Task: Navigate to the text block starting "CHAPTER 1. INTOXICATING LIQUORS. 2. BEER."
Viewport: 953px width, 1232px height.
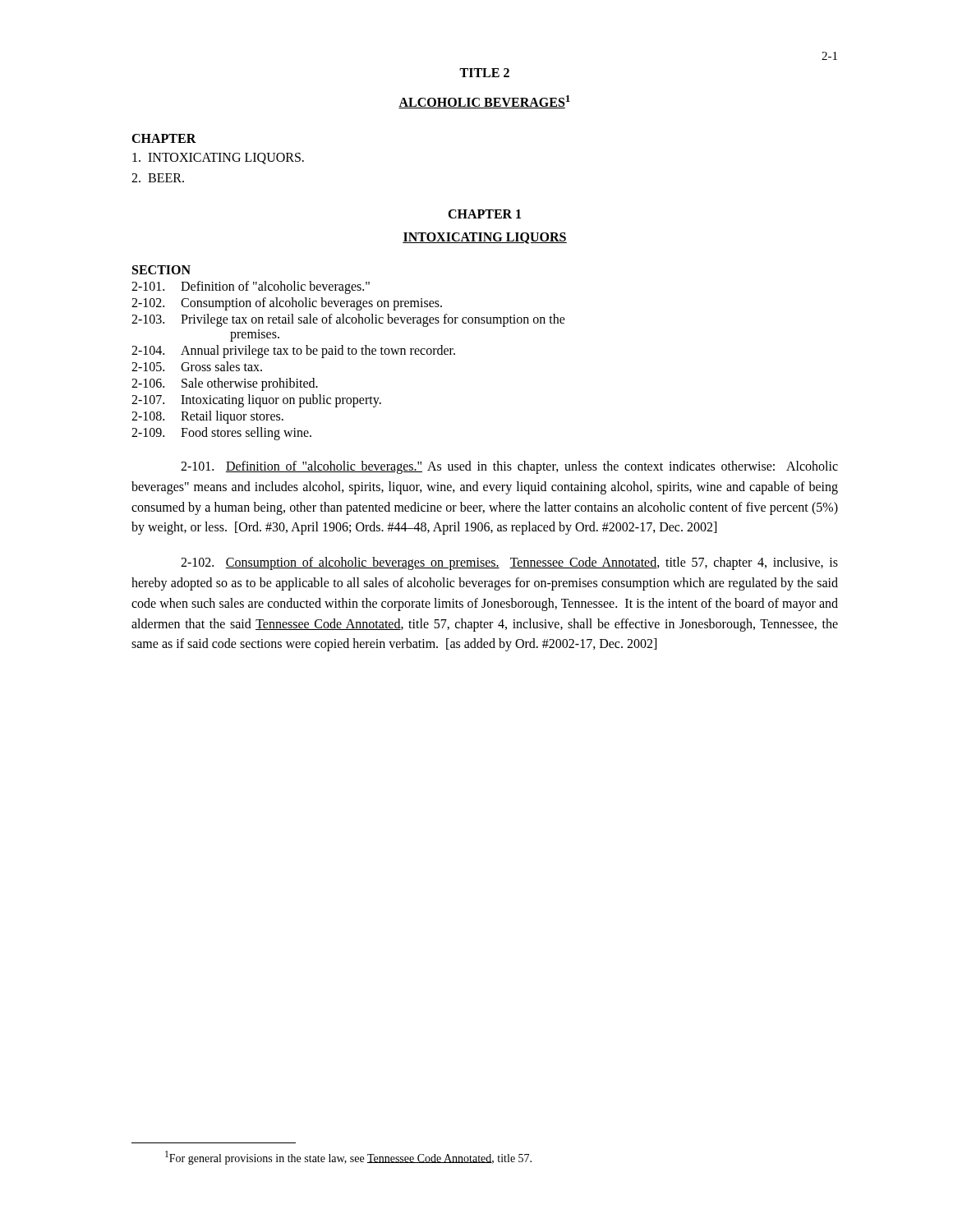Action: coord(164,138)
